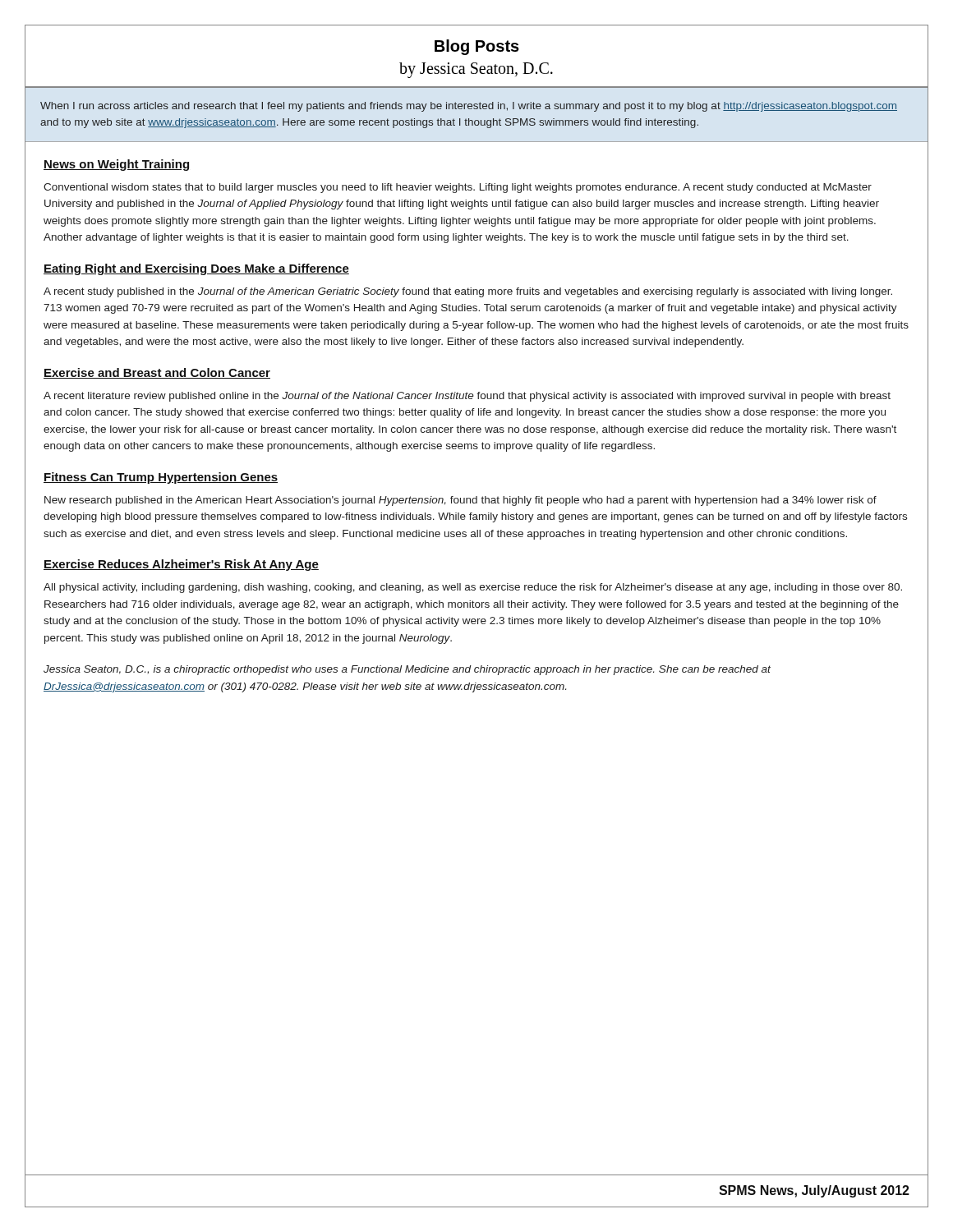Click on the section header containing "Fitness Can Trump Hypertension Genes"
Image resolution: width=953 pixels, height=1232 pixels.
pyautogui.click(x=161, y=477)
